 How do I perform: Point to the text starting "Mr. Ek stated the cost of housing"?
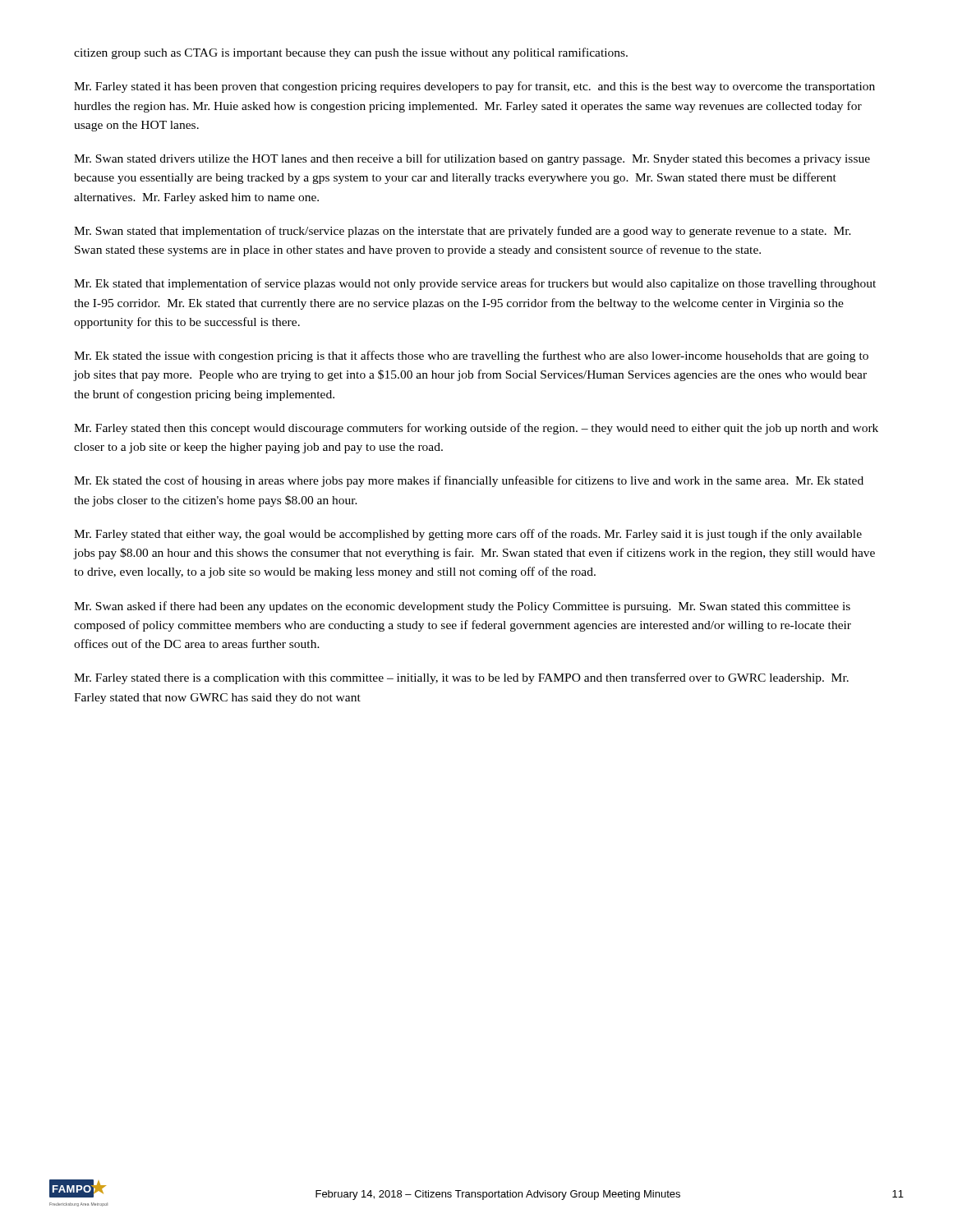[469, 490]
